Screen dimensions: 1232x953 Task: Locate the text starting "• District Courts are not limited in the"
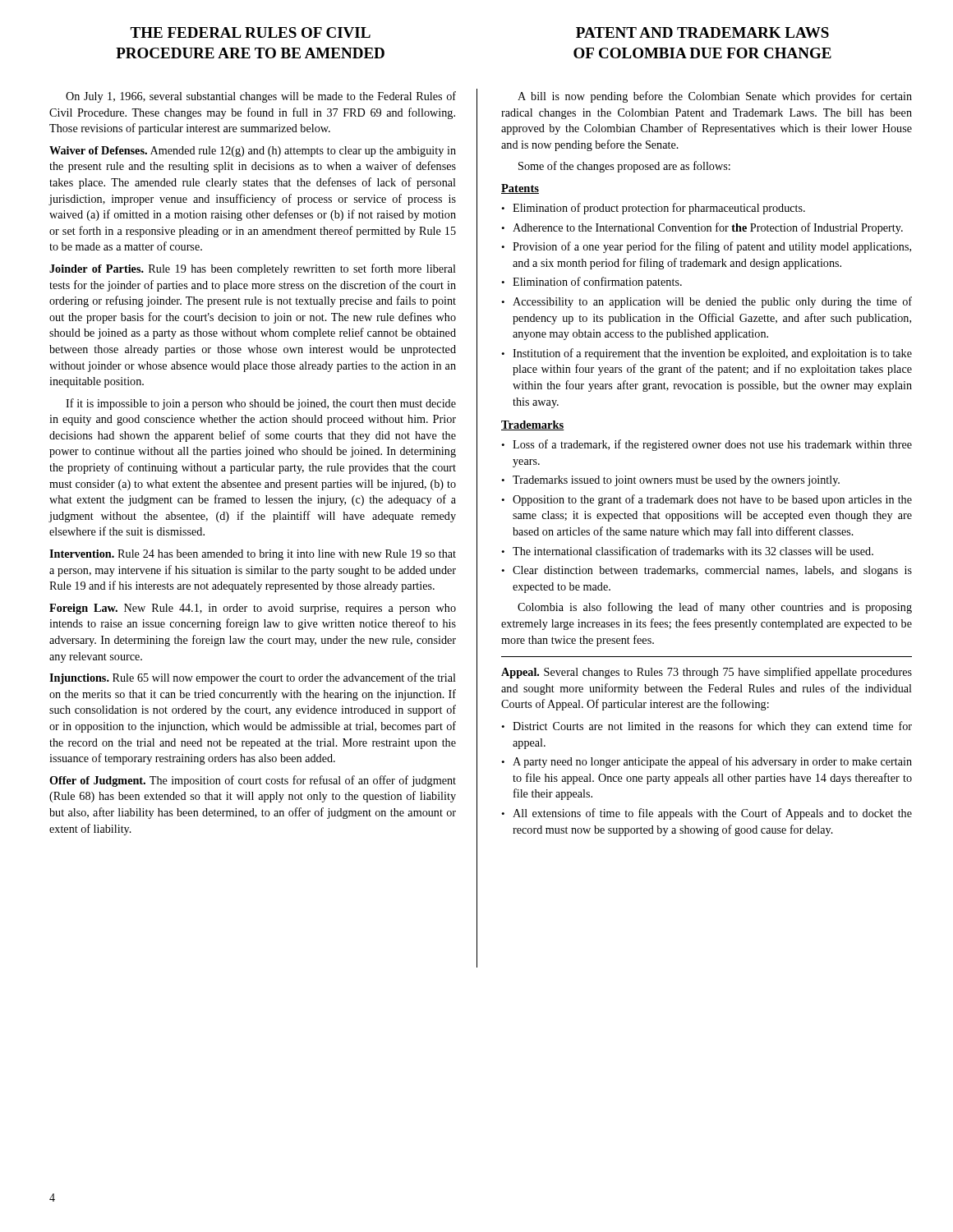click(x=707, y=735)
